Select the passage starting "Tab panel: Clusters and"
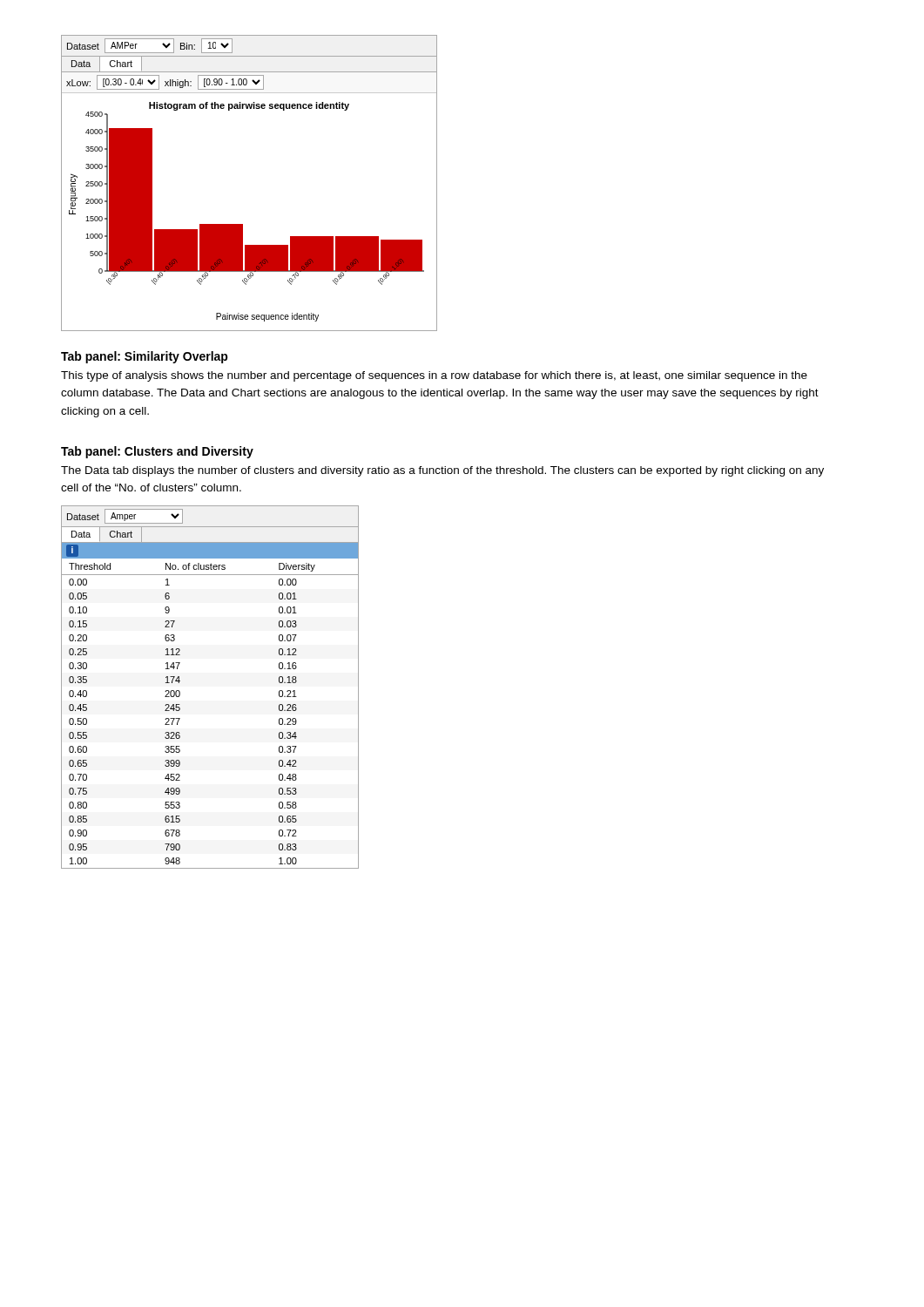This screenshot has width=924, height=1307. coord(157,451)
